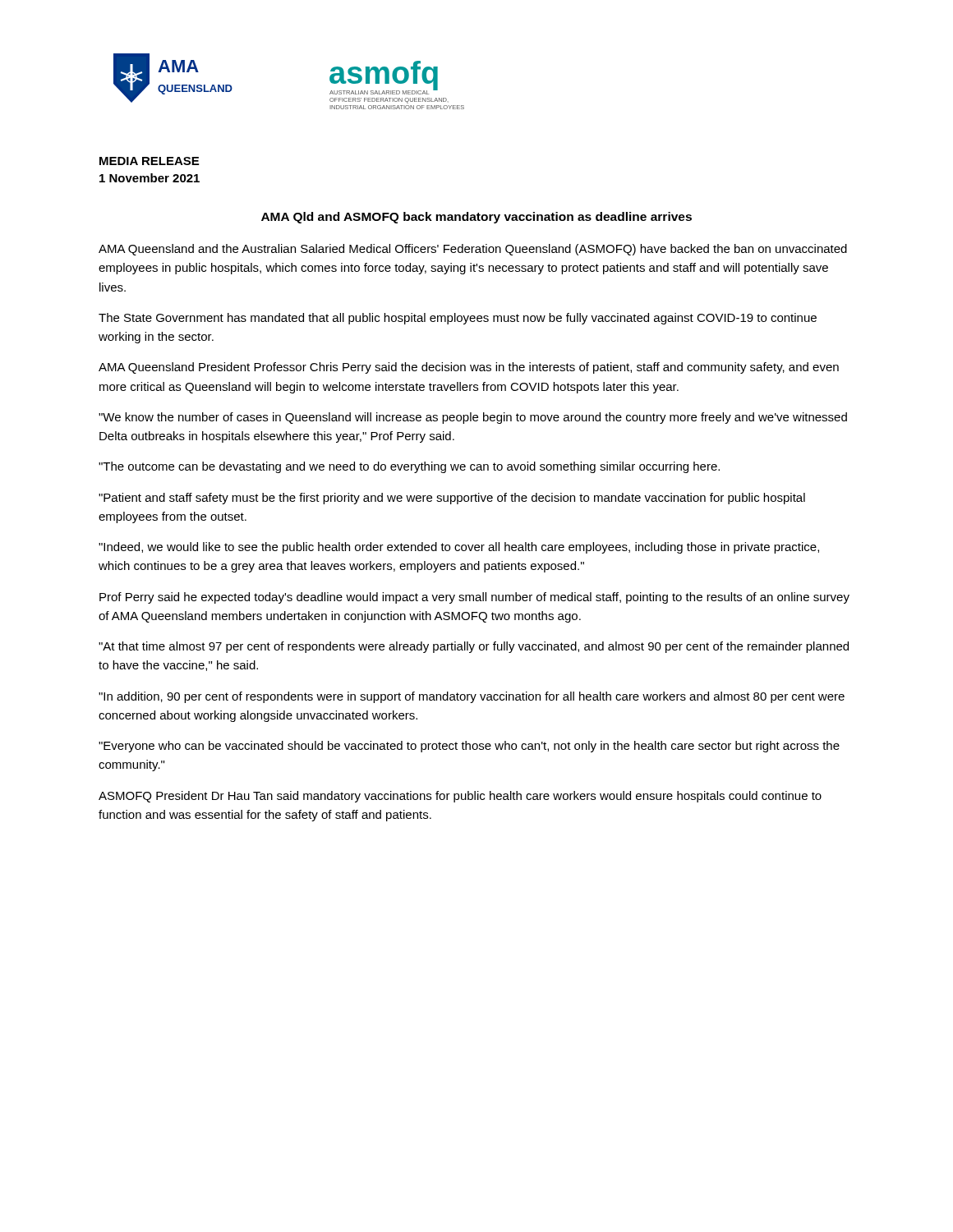The height and width of the screenshot is (1232, 953).
Task: Where does it say "MEDIA RELEASE 1 November 2021"?
Action: pyautogui.click(x=149, y=161)
